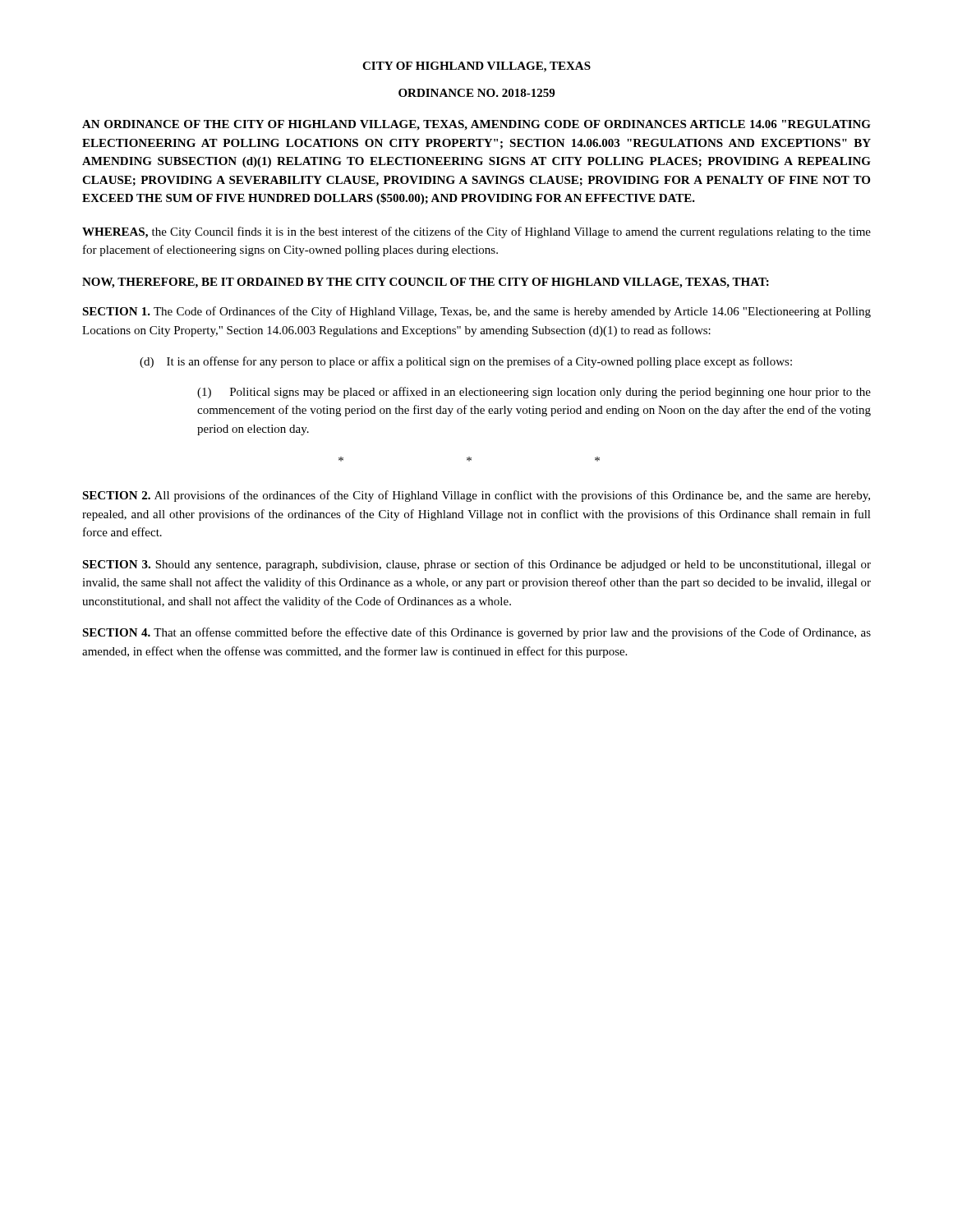Find the text block with the text "WHEREAS, the City Council finds it"
Screen dimensions: 1232x953
tap(476, 240)
